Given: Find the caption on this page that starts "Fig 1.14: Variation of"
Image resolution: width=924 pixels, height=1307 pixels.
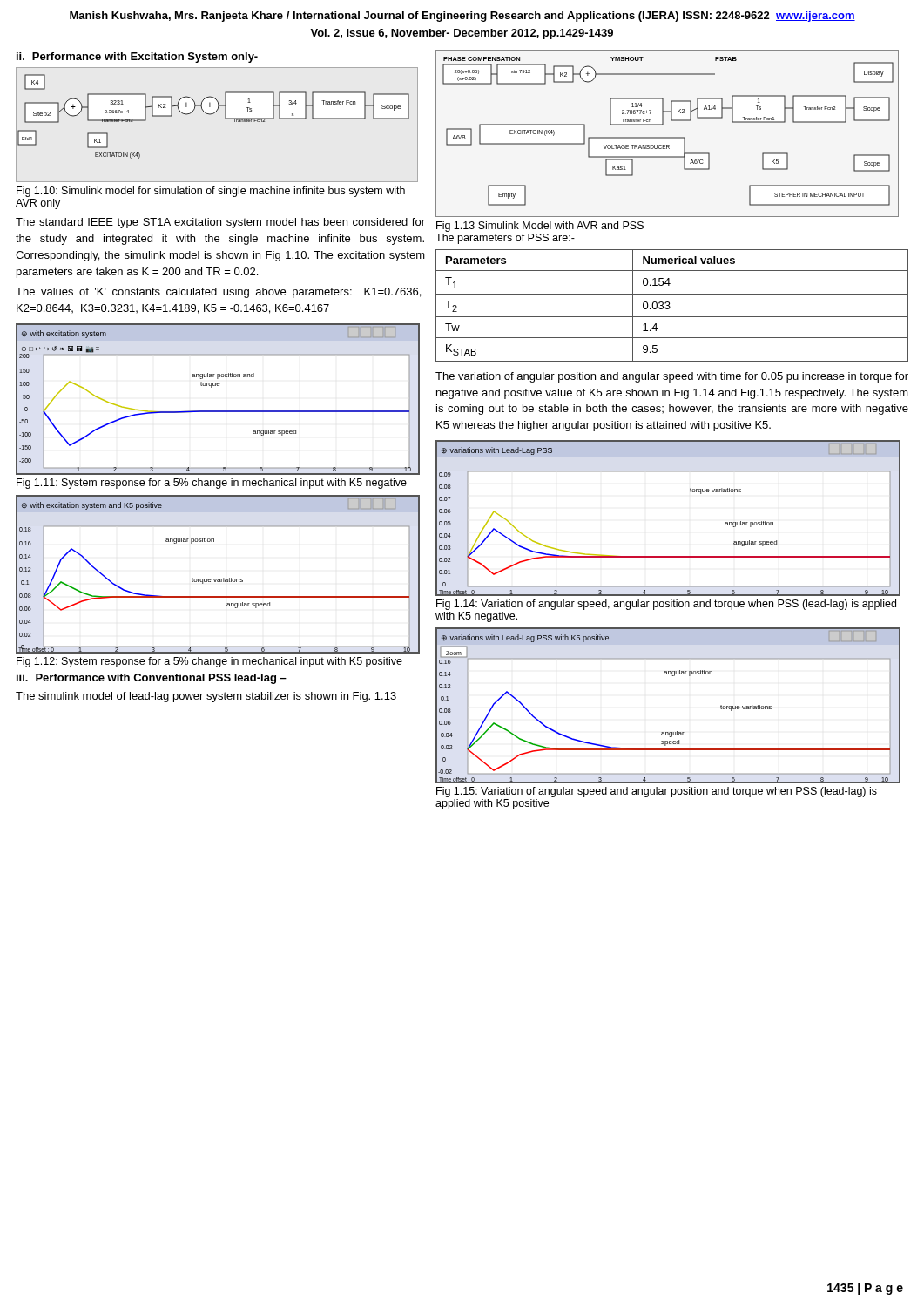Looking at the screenshot, I should click(x=666, y=610).
